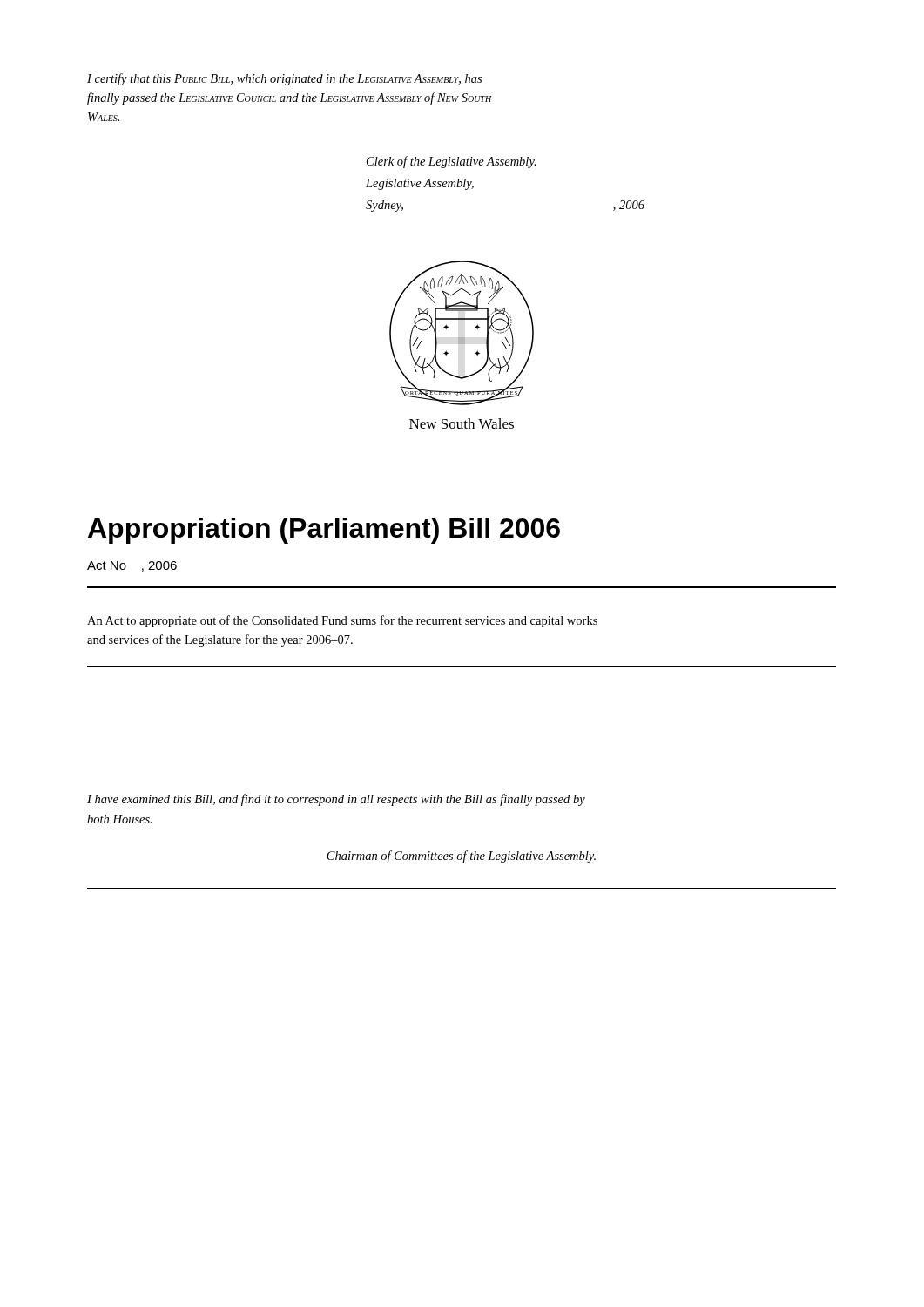Select the caption with the text "New South Wales"
Viewport: 924px width, 1307px height.
point(462,424)
